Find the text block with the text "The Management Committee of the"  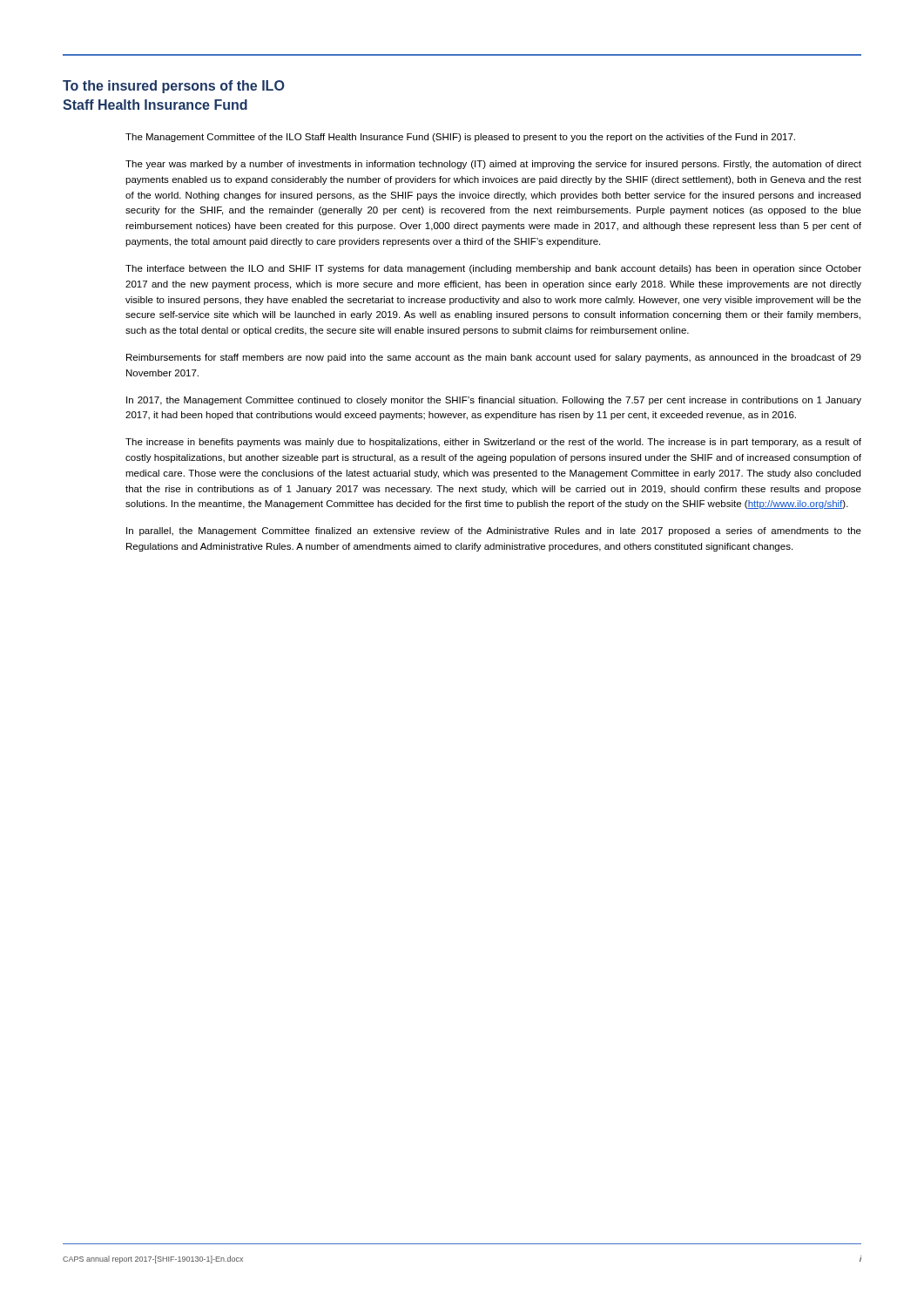click(x=461, y=137)
